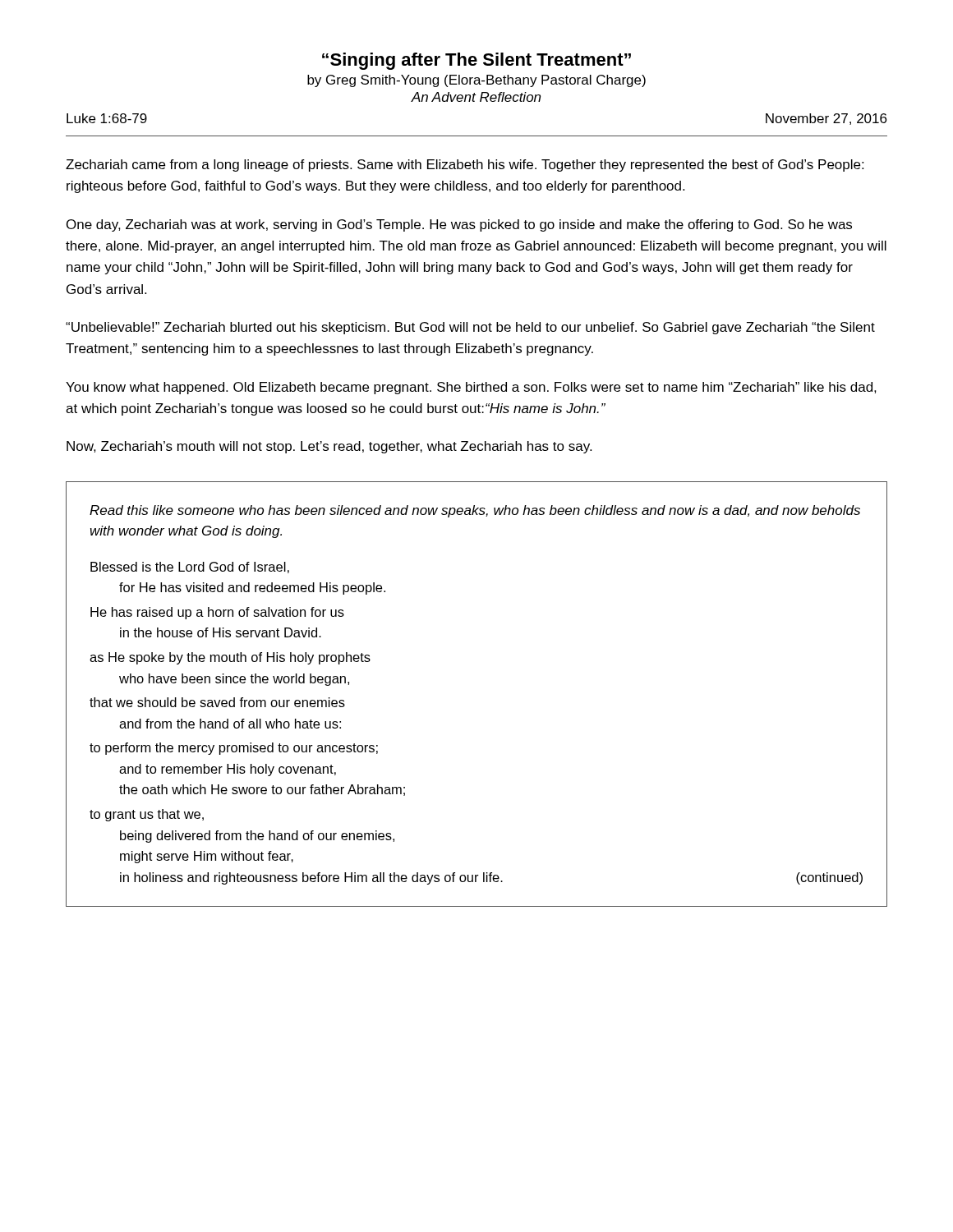Image resolution: width=953 pixels, height=1232 pixels.
Task: Select the text block with the text "One day, Zechariah"
Action: pyautogui.click(x=476, y=257)
